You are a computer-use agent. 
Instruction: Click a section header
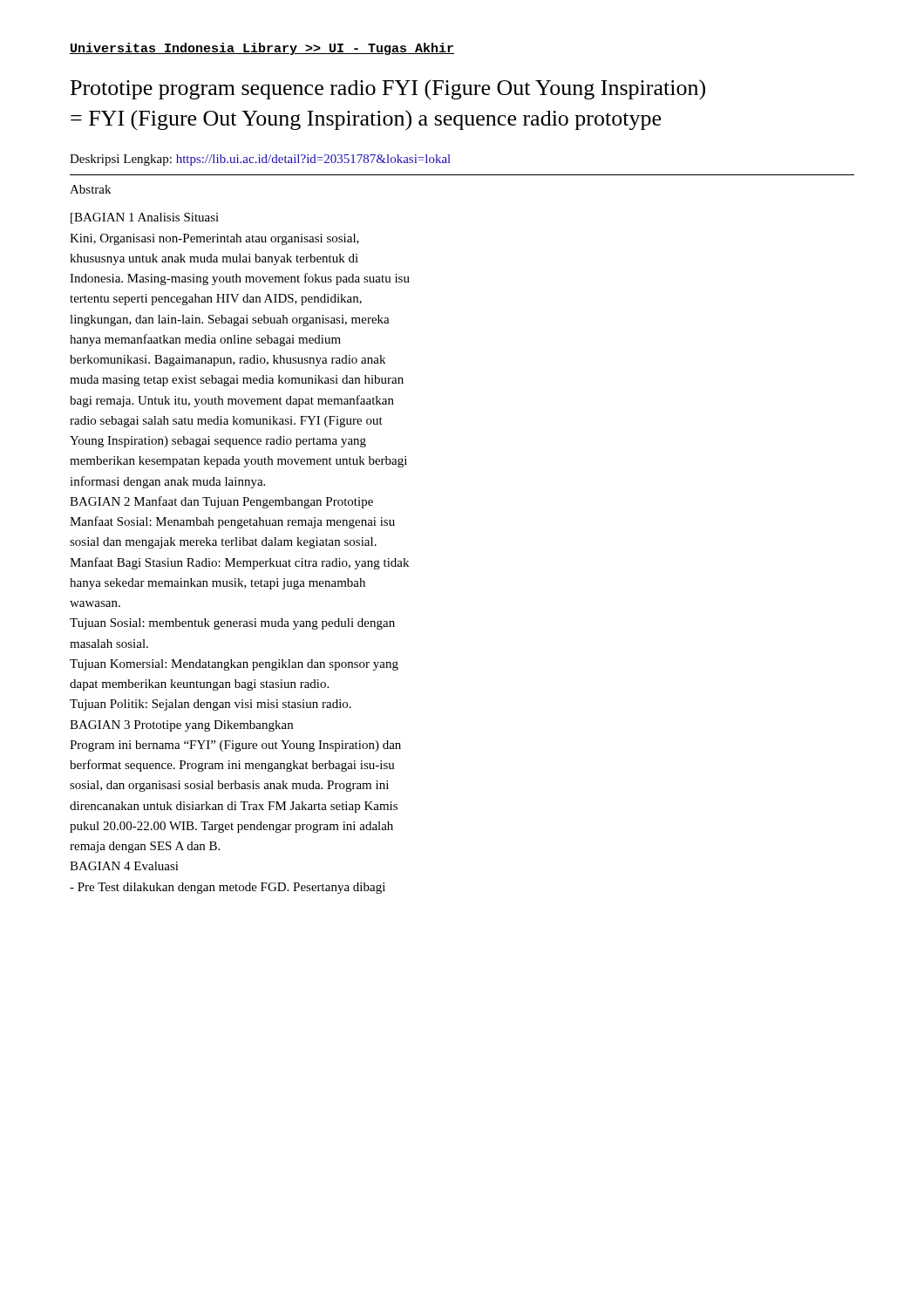(x=90, y=190)
